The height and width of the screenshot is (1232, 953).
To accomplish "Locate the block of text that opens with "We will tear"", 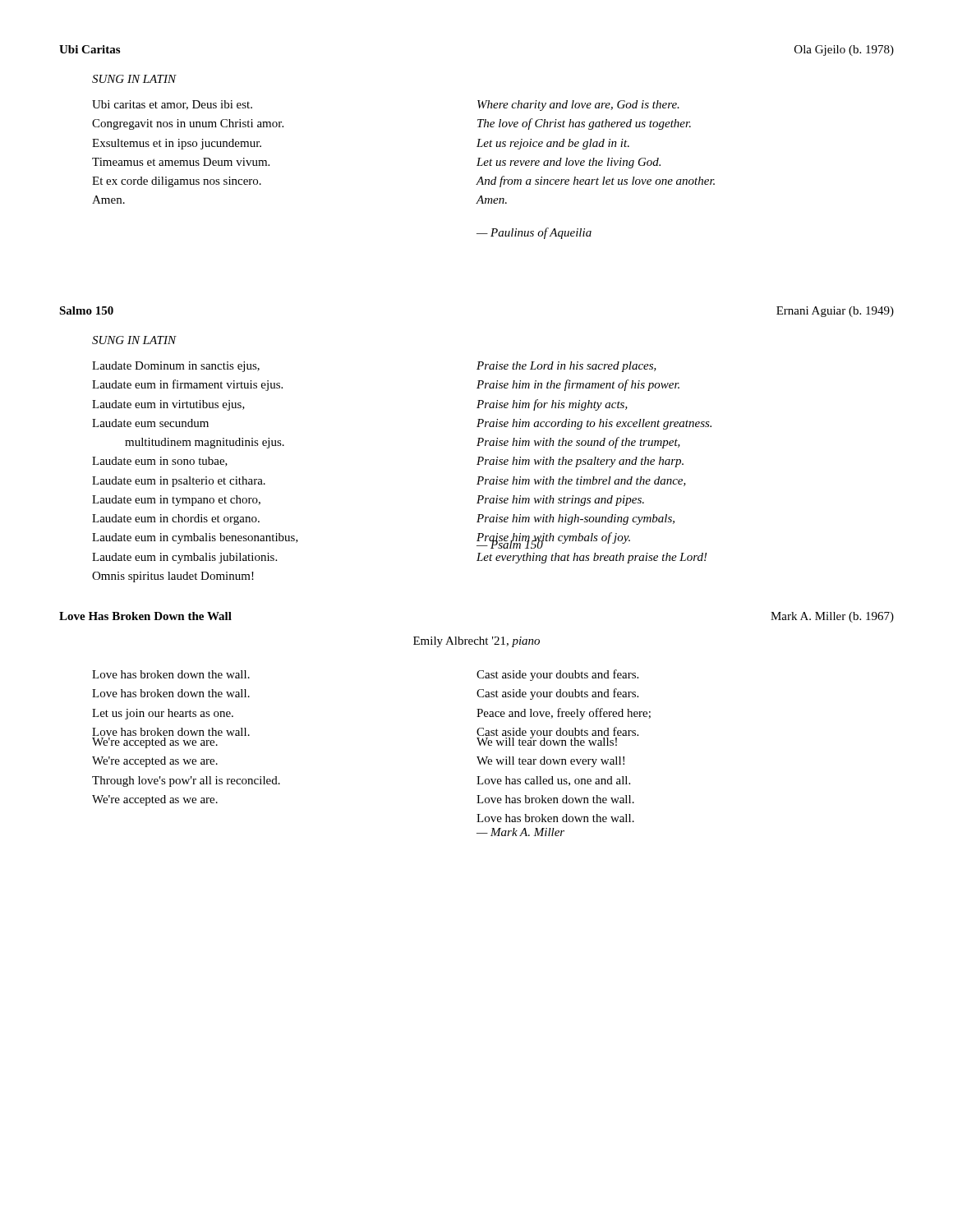I will pyautogui.click(x=556, y=780).
